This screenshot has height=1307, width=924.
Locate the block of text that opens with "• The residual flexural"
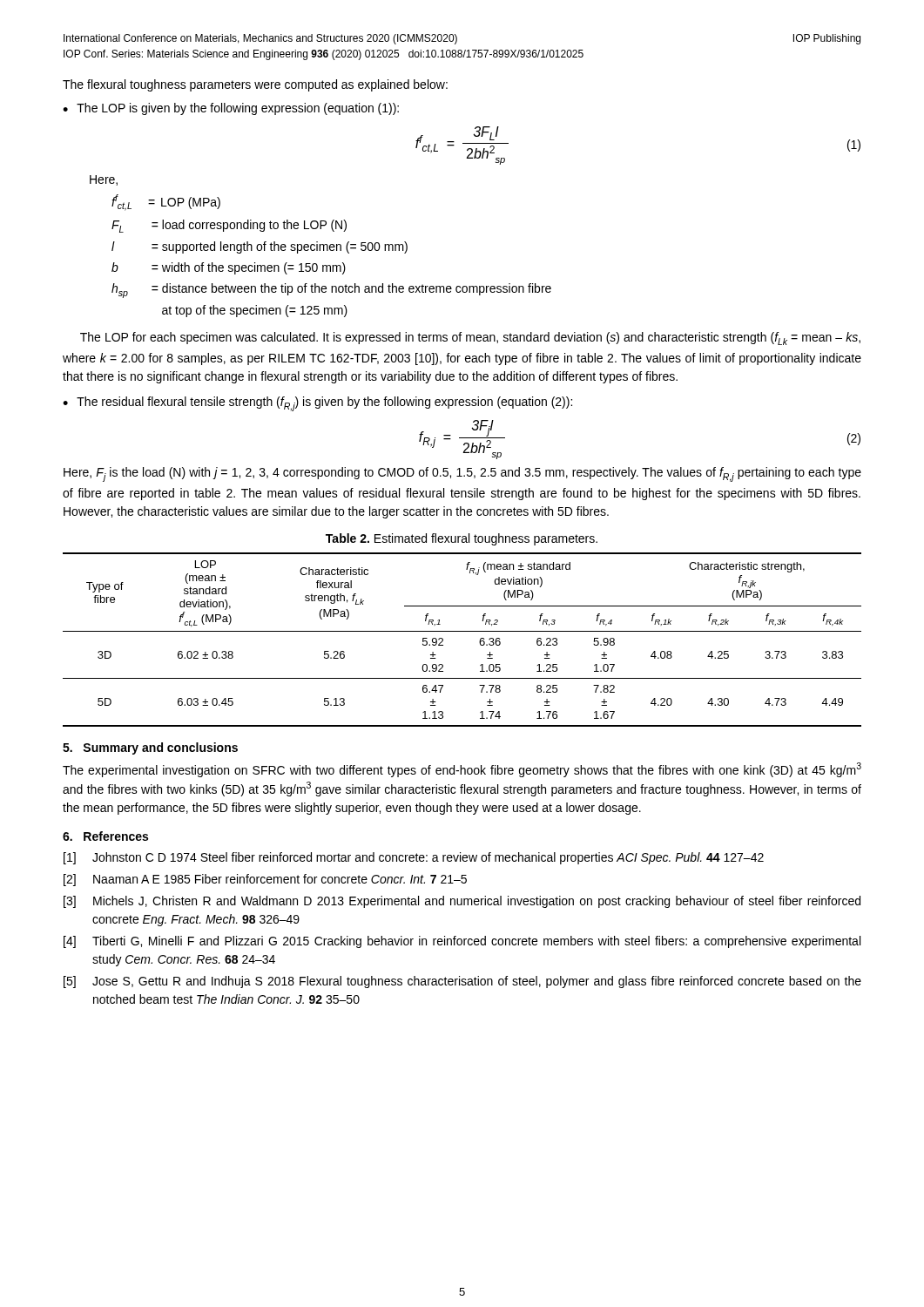click(462, 403)
